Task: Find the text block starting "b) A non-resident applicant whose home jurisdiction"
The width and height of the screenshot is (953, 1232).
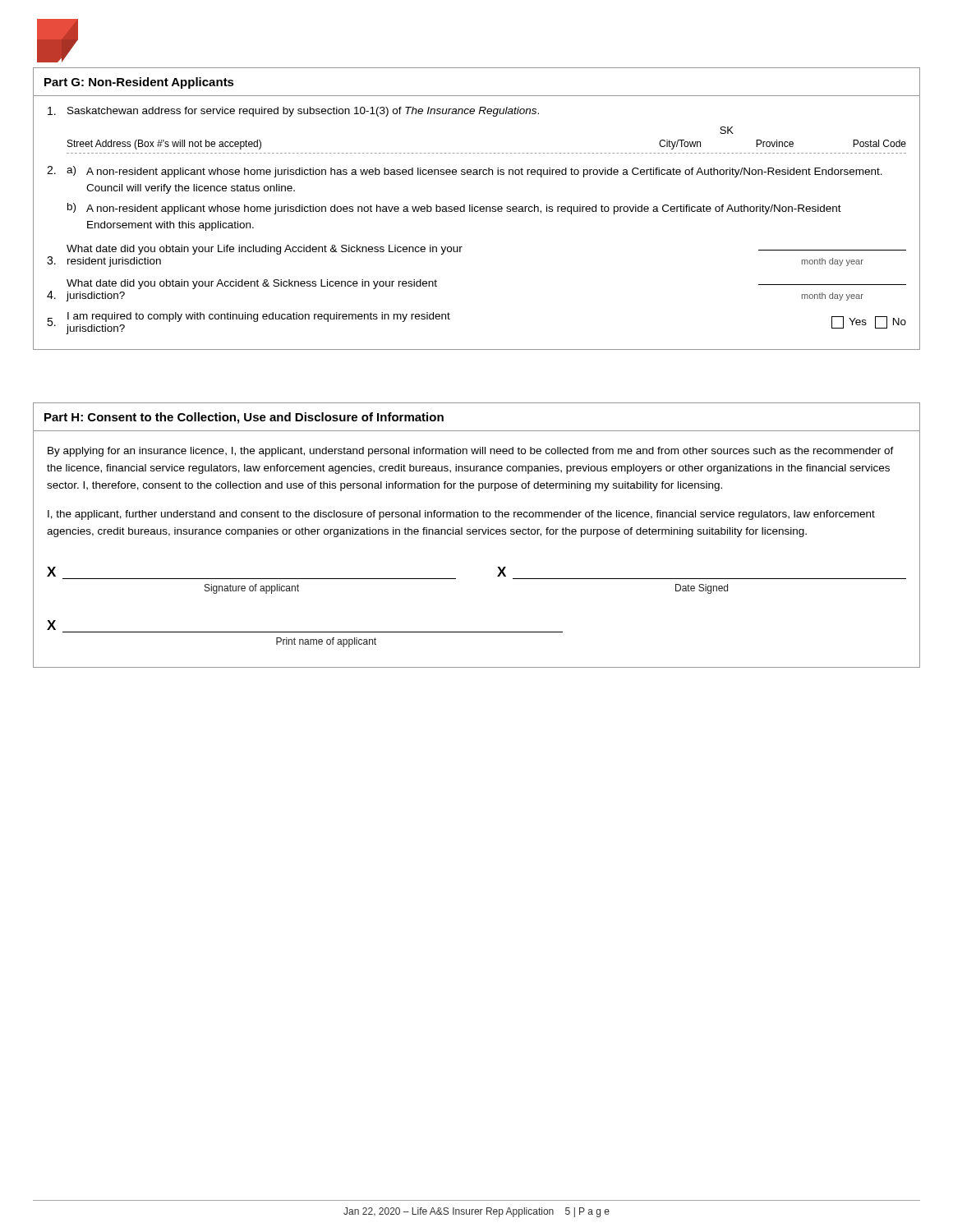Action: point(486,217)
